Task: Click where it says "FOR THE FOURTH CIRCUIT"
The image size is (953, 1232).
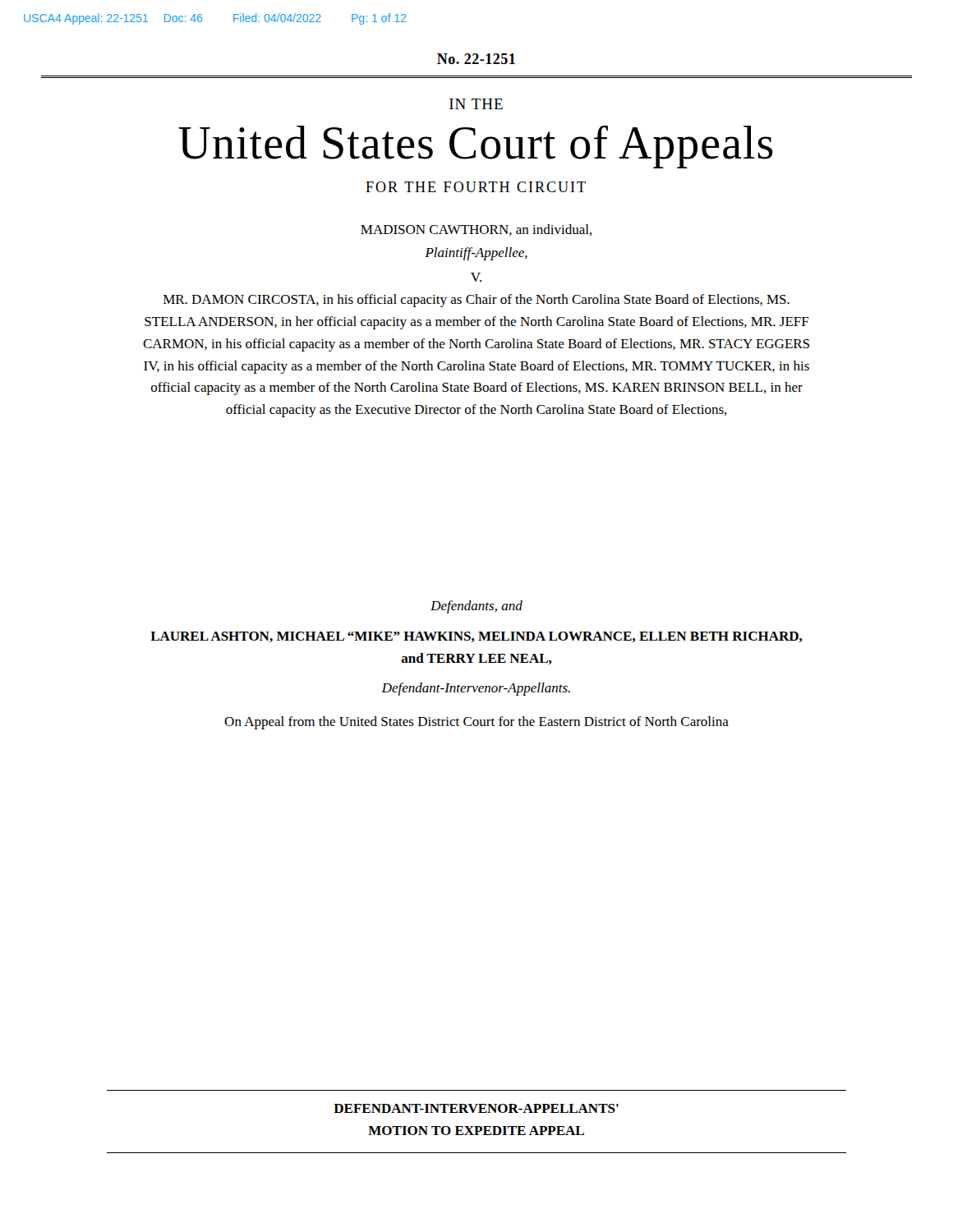Action: click(476, 187)
